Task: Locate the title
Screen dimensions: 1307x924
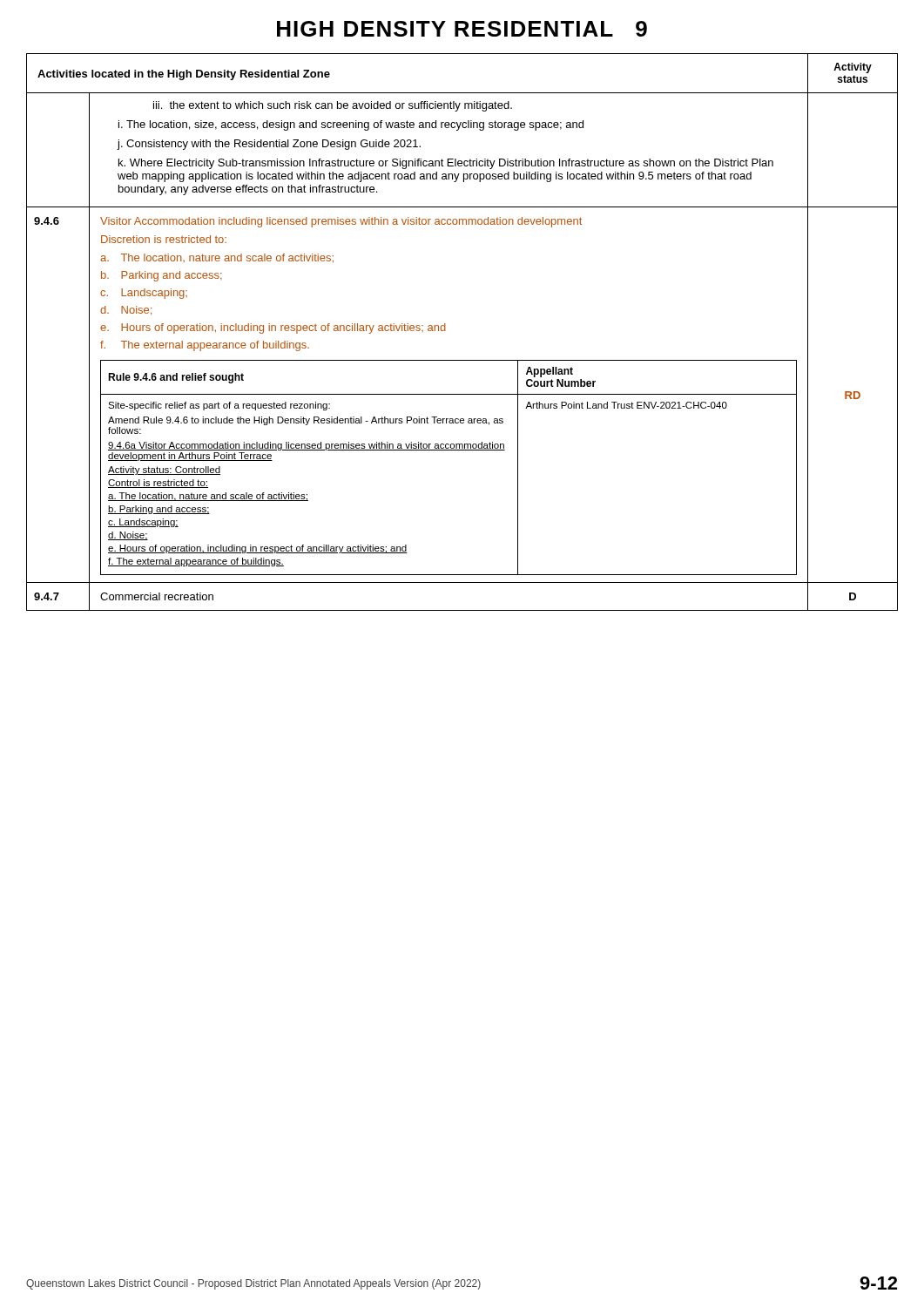Action: 462,29
